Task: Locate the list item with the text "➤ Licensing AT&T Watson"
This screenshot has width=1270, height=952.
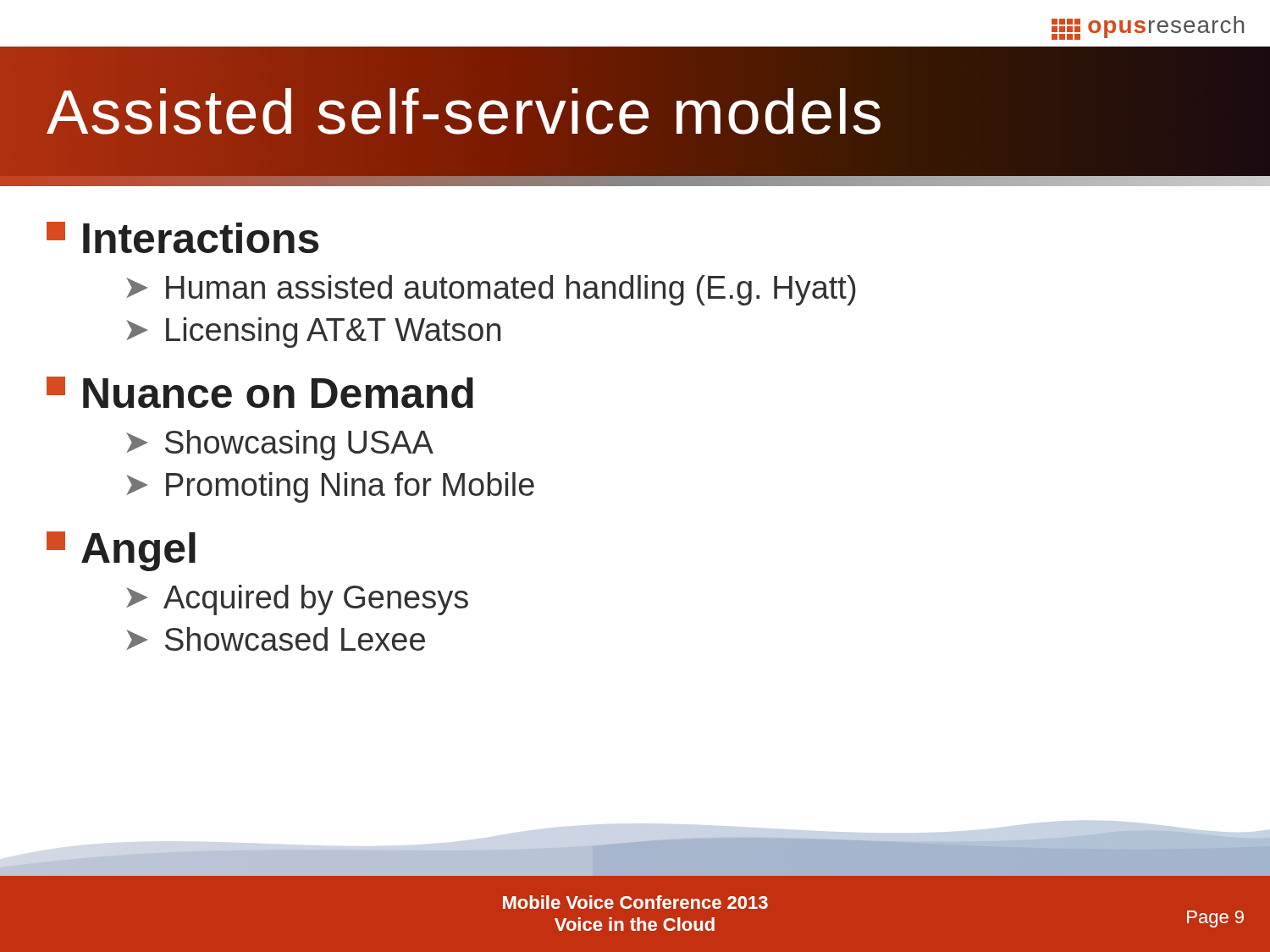Action: point(313,330)
